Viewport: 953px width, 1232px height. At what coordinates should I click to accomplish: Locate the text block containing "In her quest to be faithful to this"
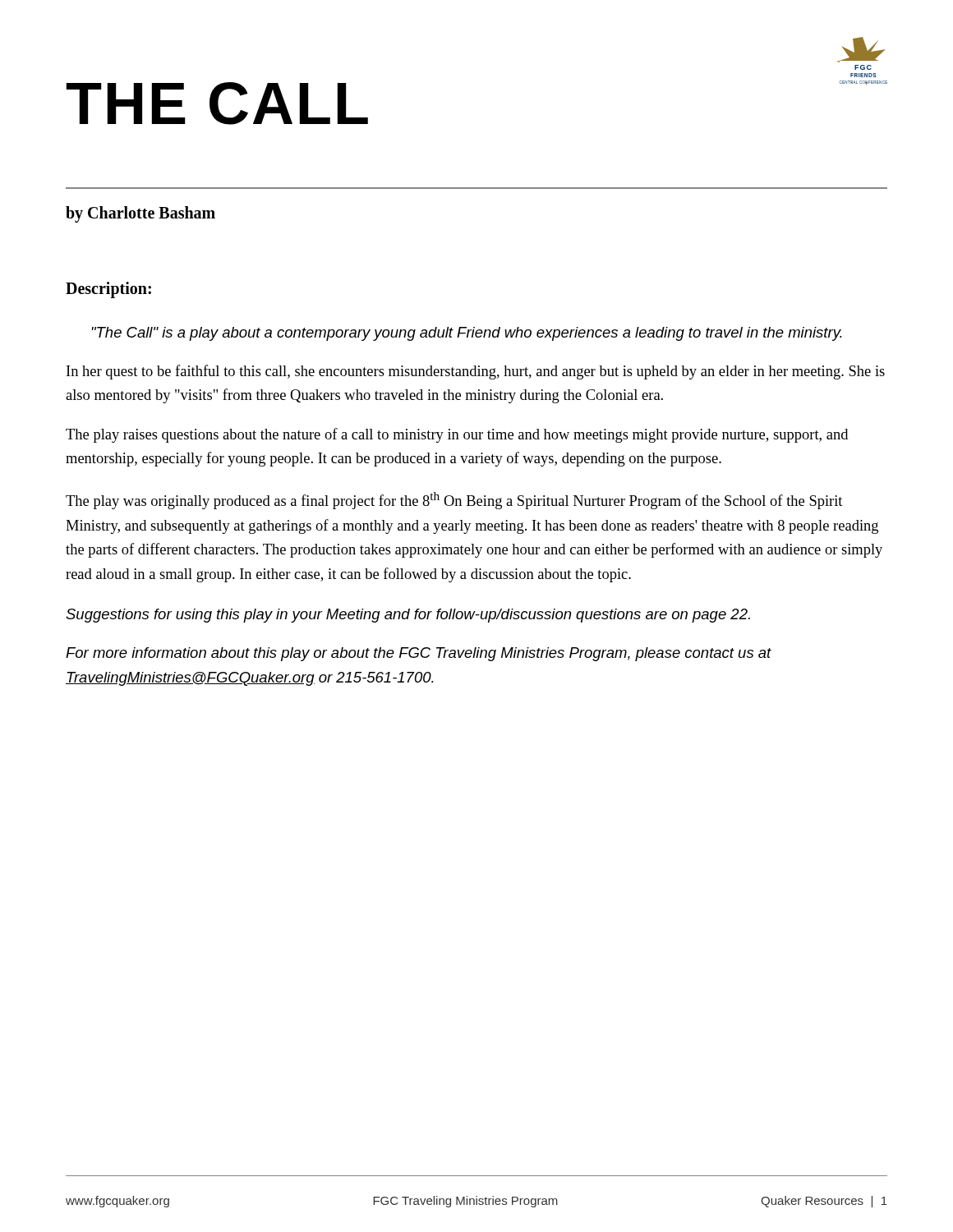476,384
